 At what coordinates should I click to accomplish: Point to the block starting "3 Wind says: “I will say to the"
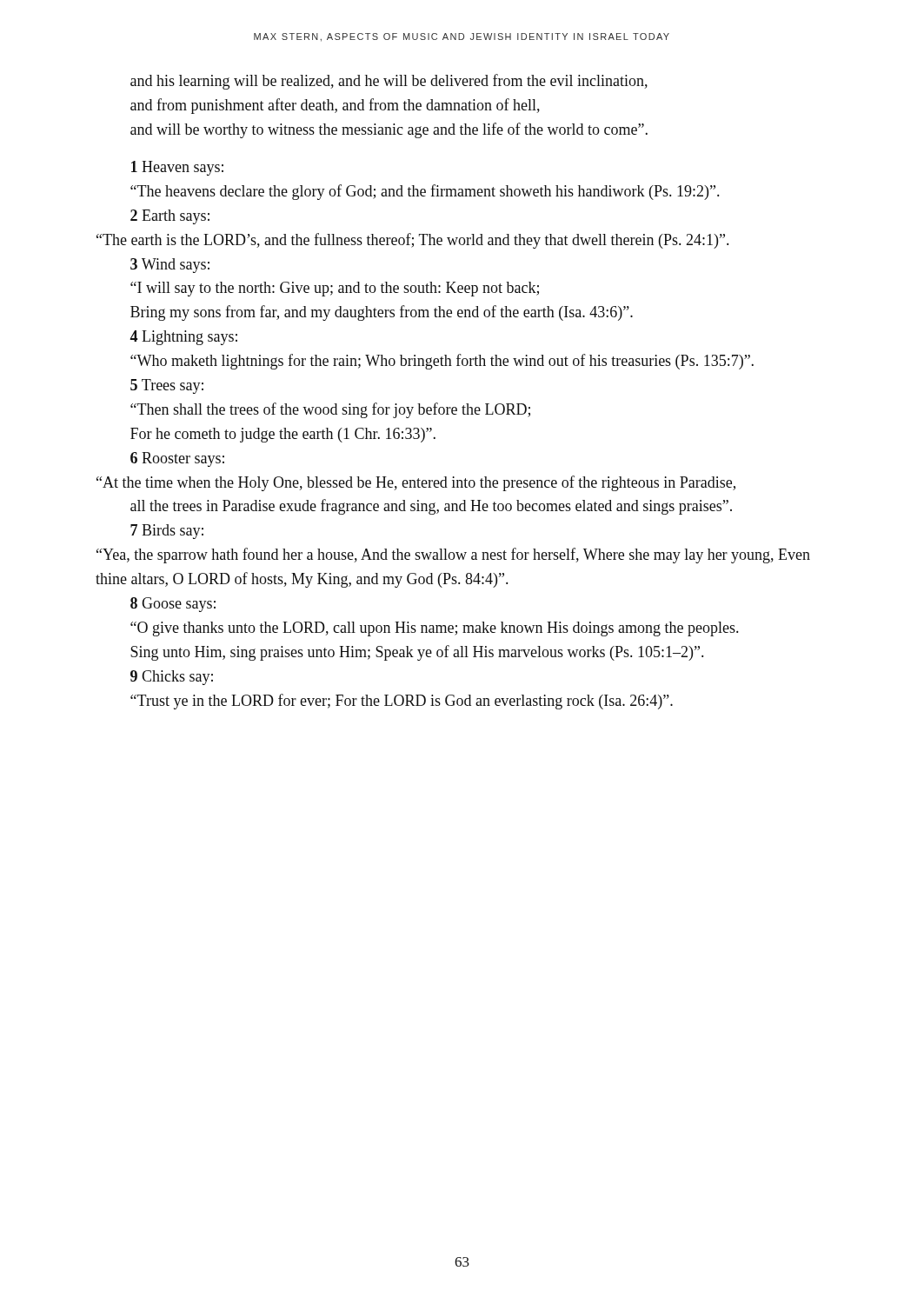[462, 301]
